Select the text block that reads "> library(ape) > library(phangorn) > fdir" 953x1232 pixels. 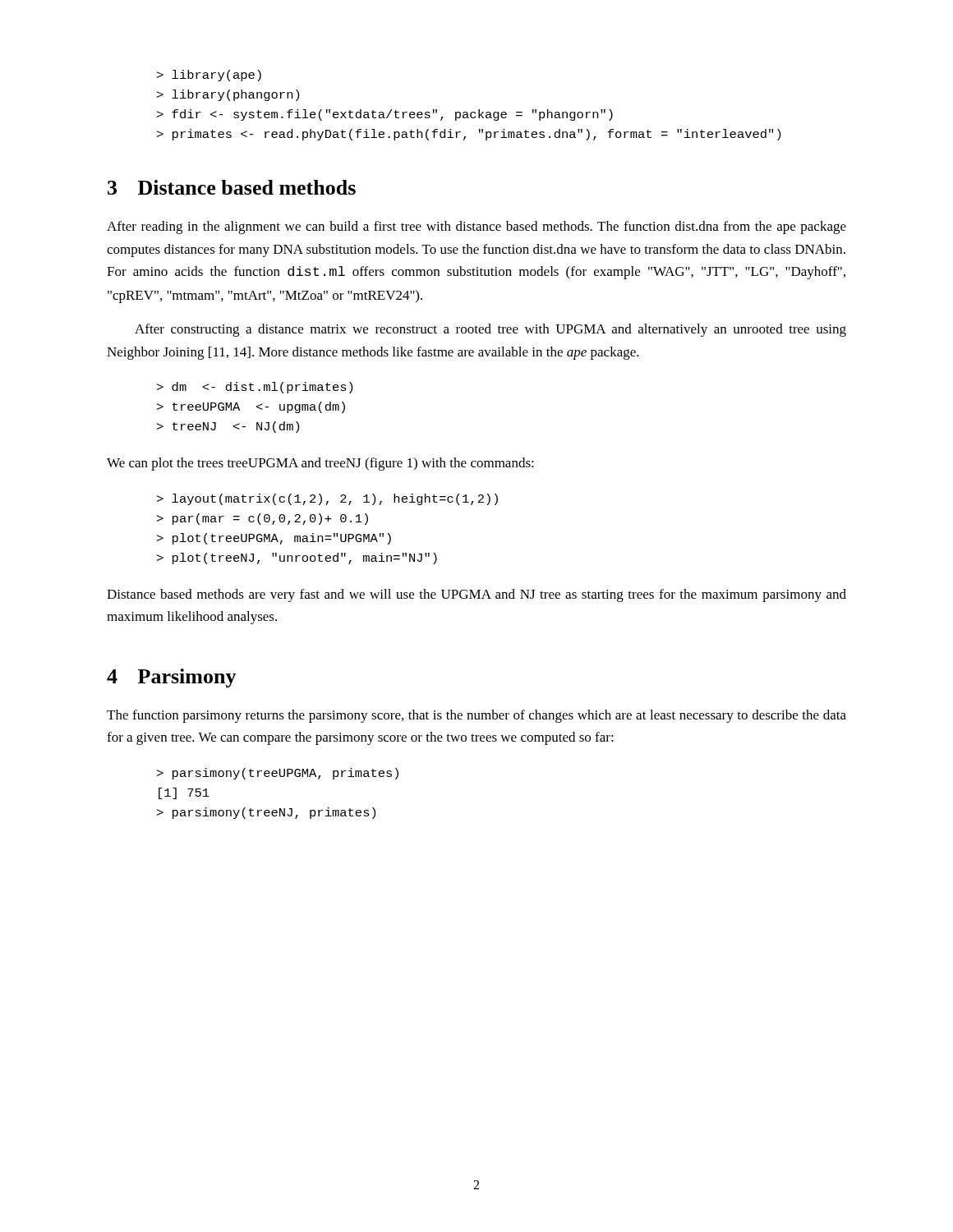click(x=501, y=105)
